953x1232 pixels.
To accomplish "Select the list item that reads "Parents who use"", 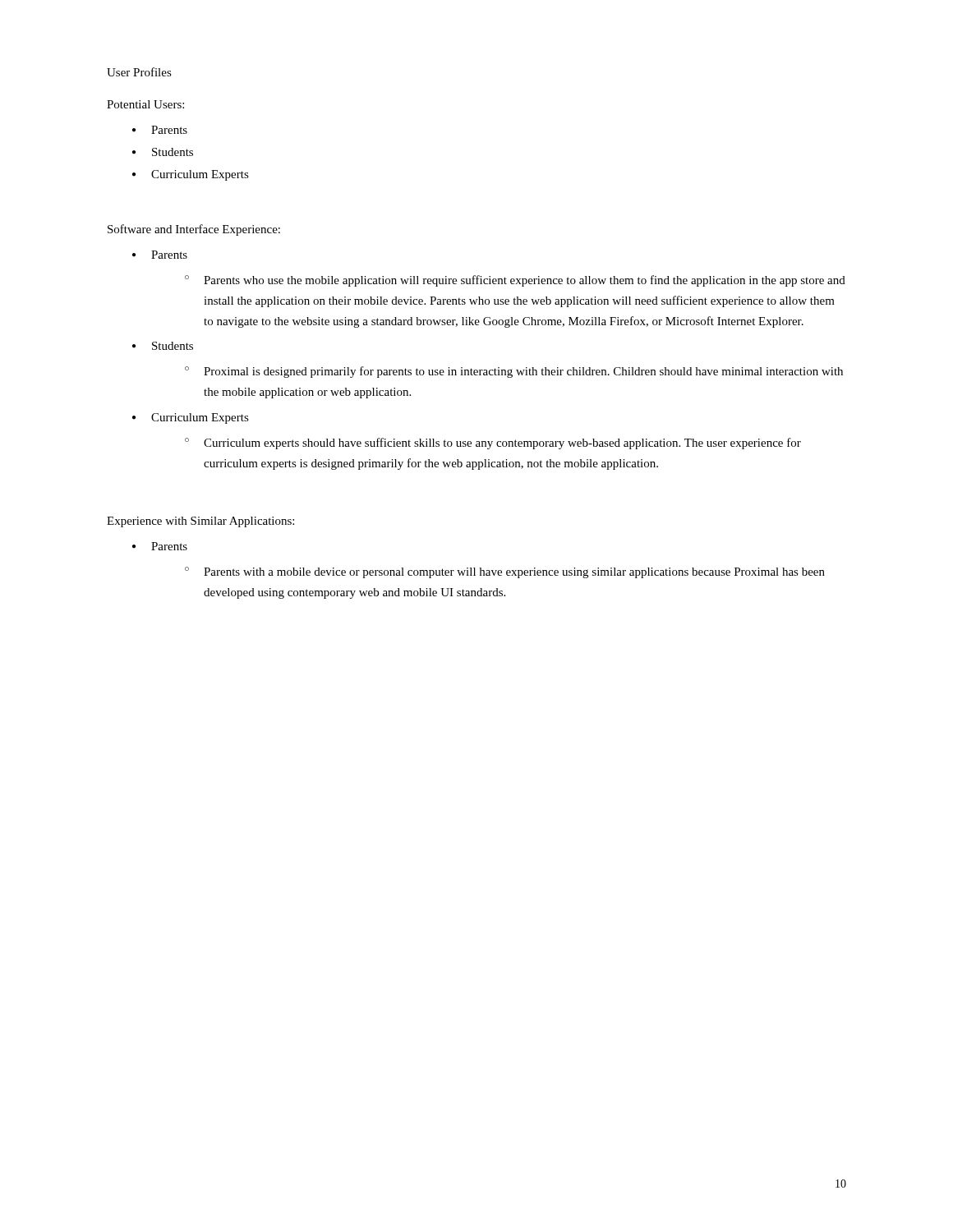I will click(524, 300).
